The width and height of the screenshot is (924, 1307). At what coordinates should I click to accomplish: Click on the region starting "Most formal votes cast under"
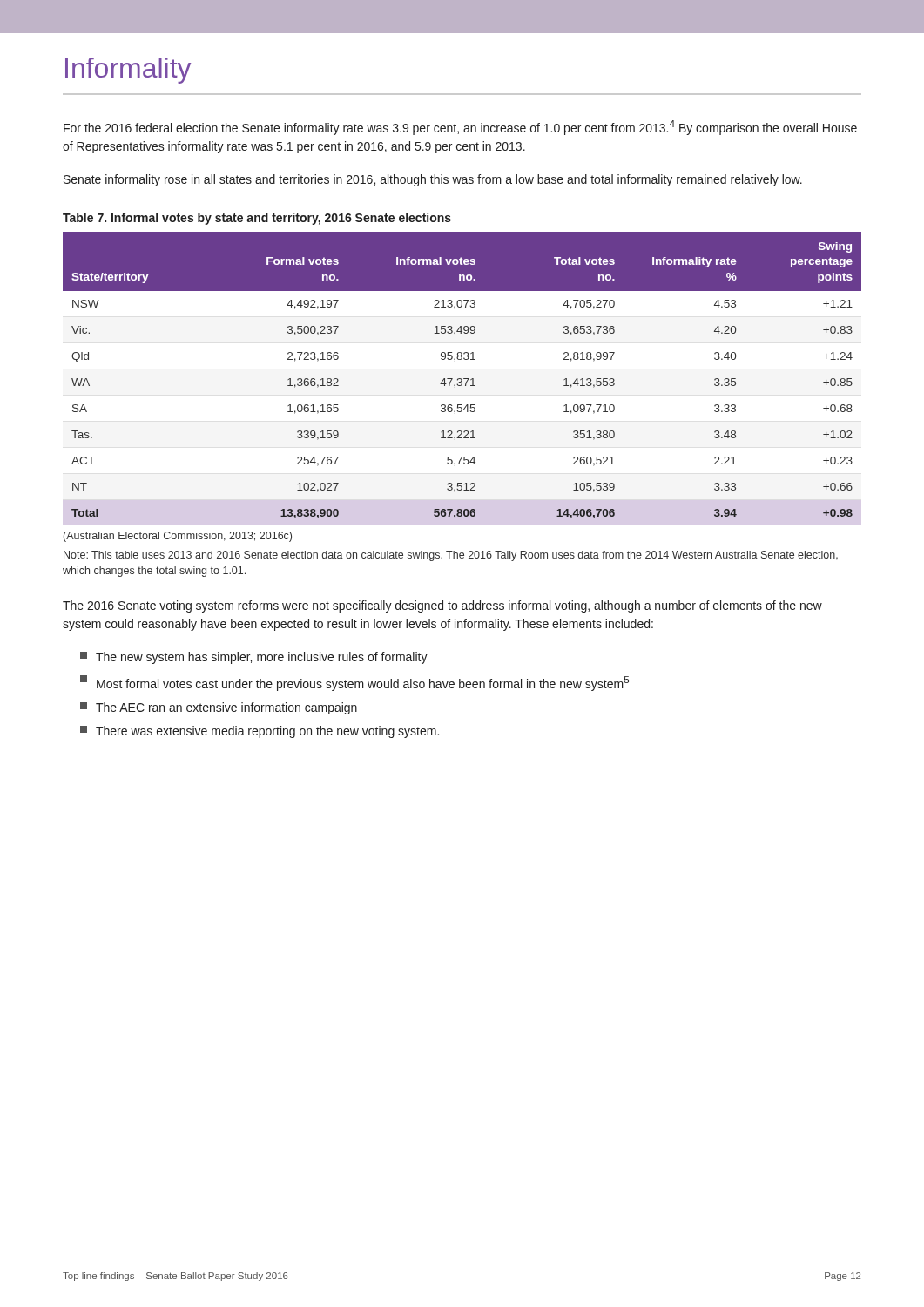tap(471, 683)
